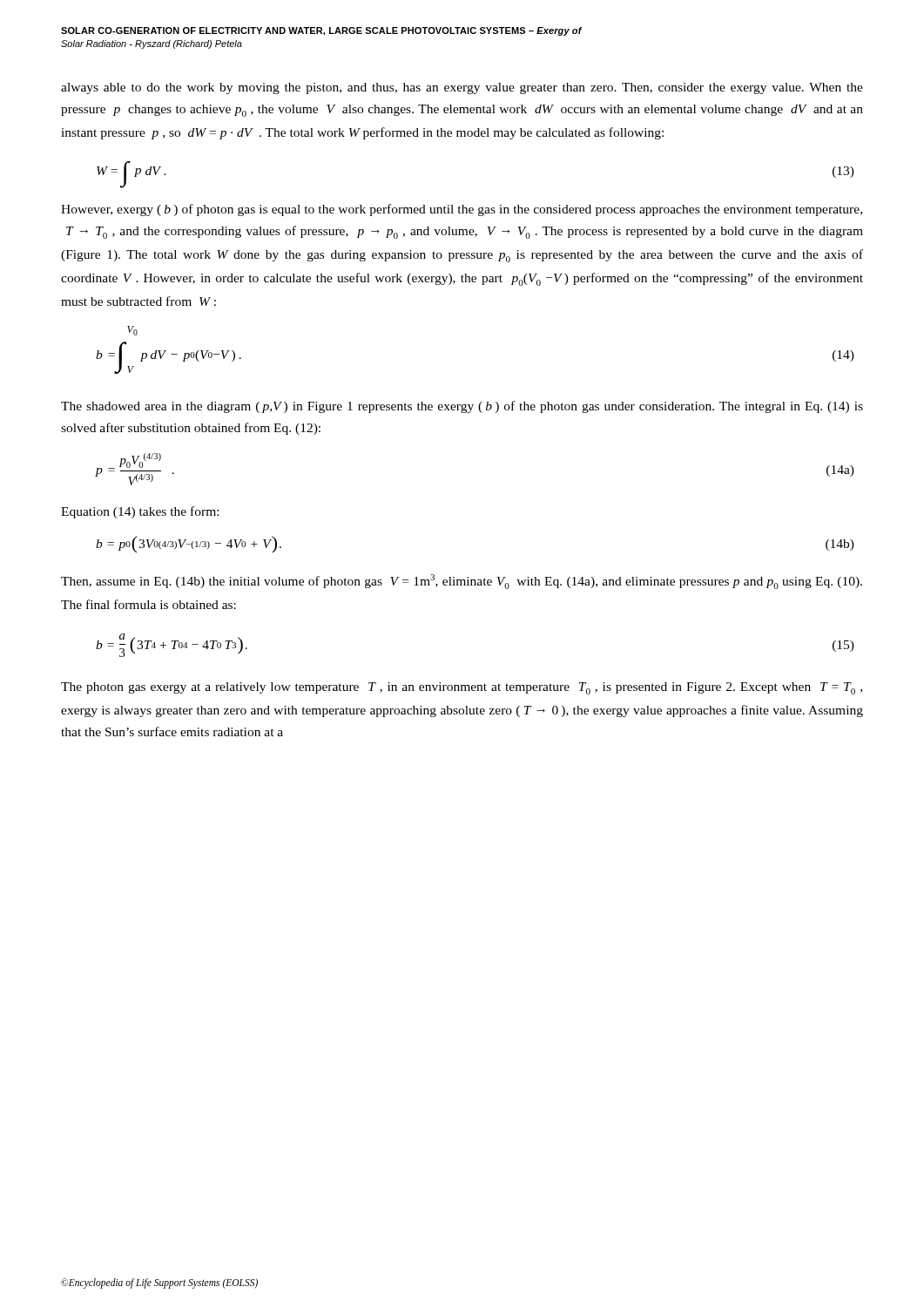This screenshot has height=1307, width=924.
Task: Select the text block that reads "However, exergy ( b"
Action: [462, 255]
